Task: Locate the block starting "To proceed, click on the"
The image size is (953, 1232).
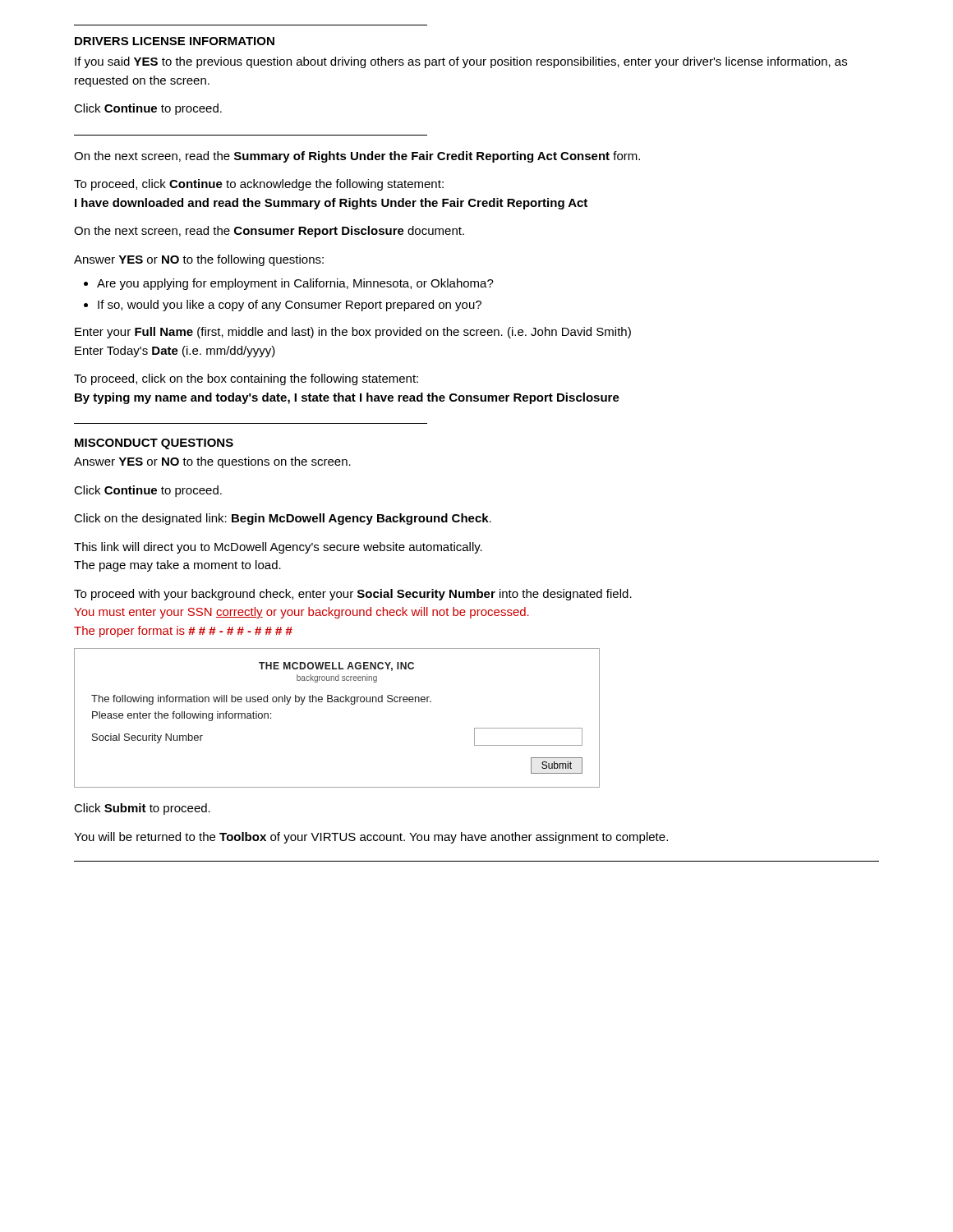Action: [x=347, y=387]
